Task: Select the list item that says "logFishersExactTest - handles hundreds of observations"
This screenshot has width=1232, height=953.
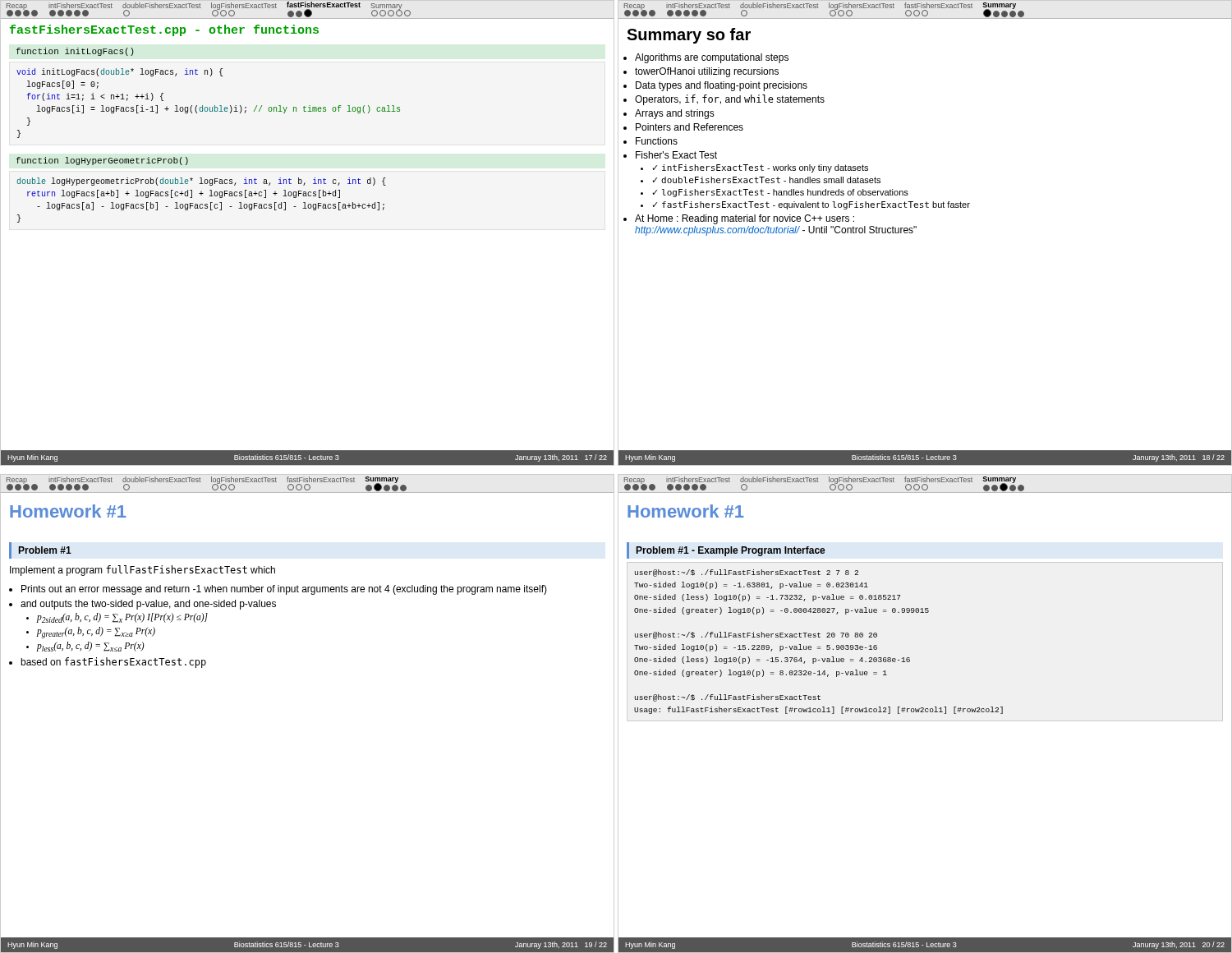Action: tap(785, 193)
